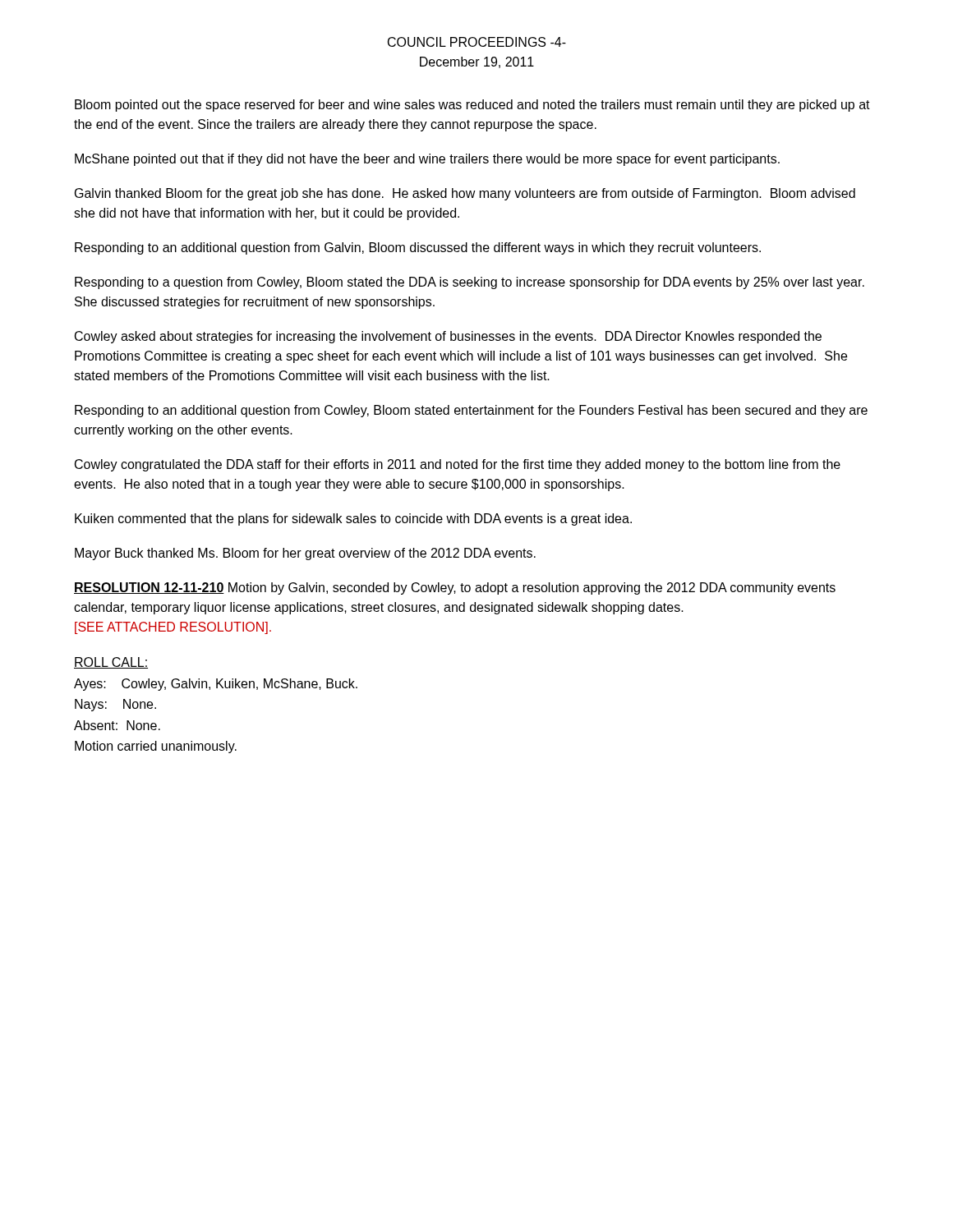Locate the text block that reads "Bloom pointed out the"

(x=472, y=115)
